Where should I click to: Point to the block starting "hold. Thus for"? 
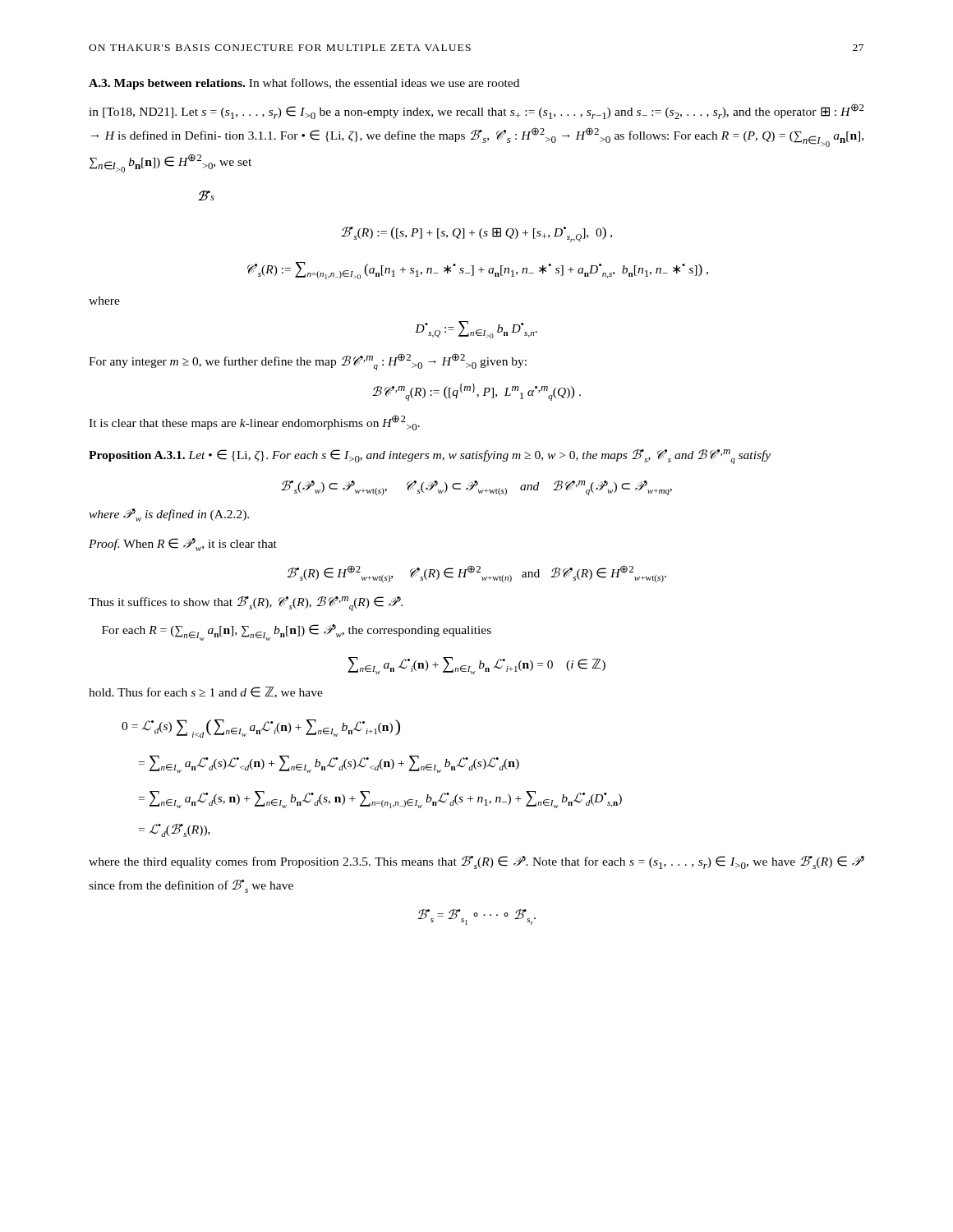206,692
